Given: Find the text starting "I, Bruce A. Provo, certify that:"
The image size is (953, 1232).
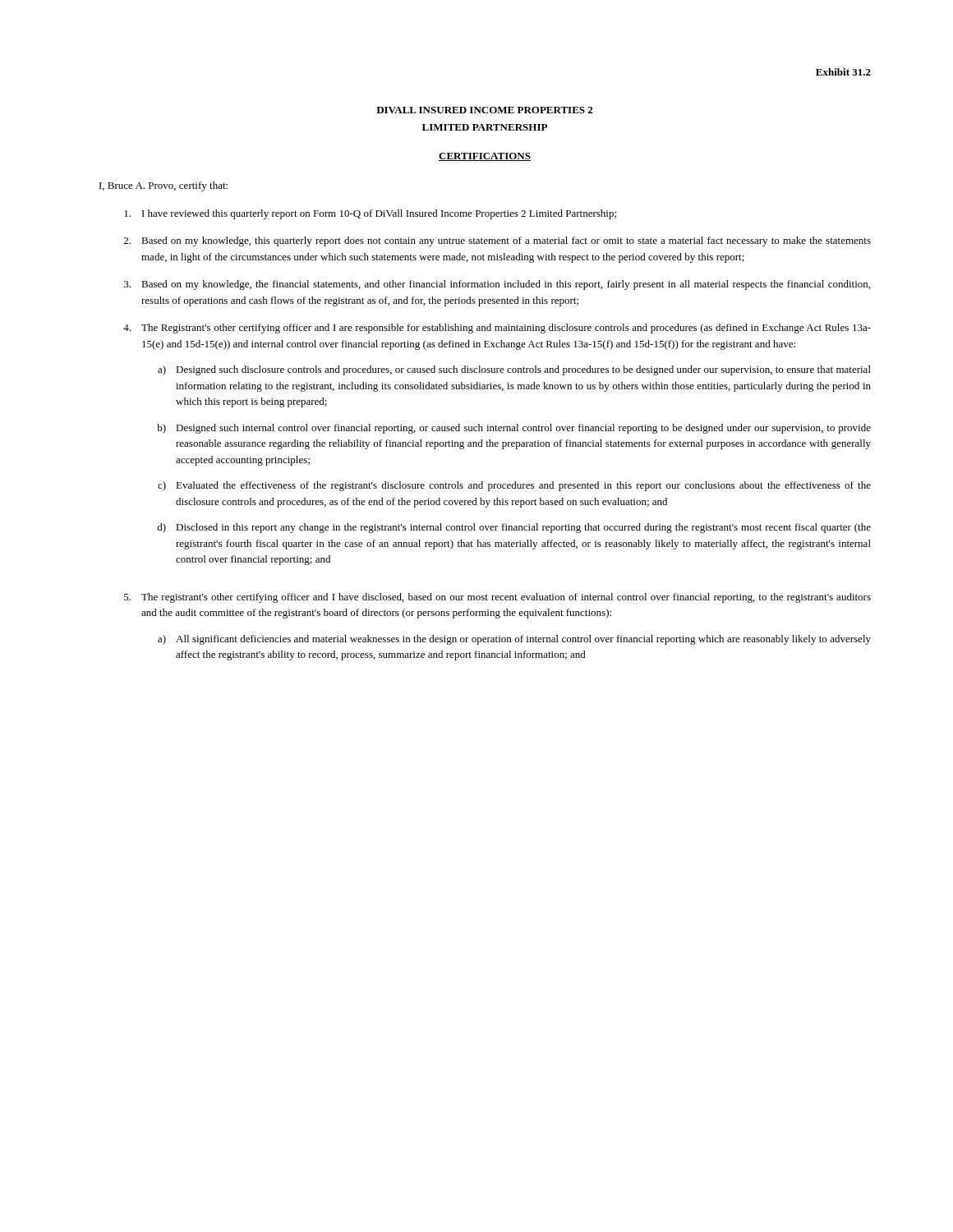Looking at the screenshot, I should 164,185.
